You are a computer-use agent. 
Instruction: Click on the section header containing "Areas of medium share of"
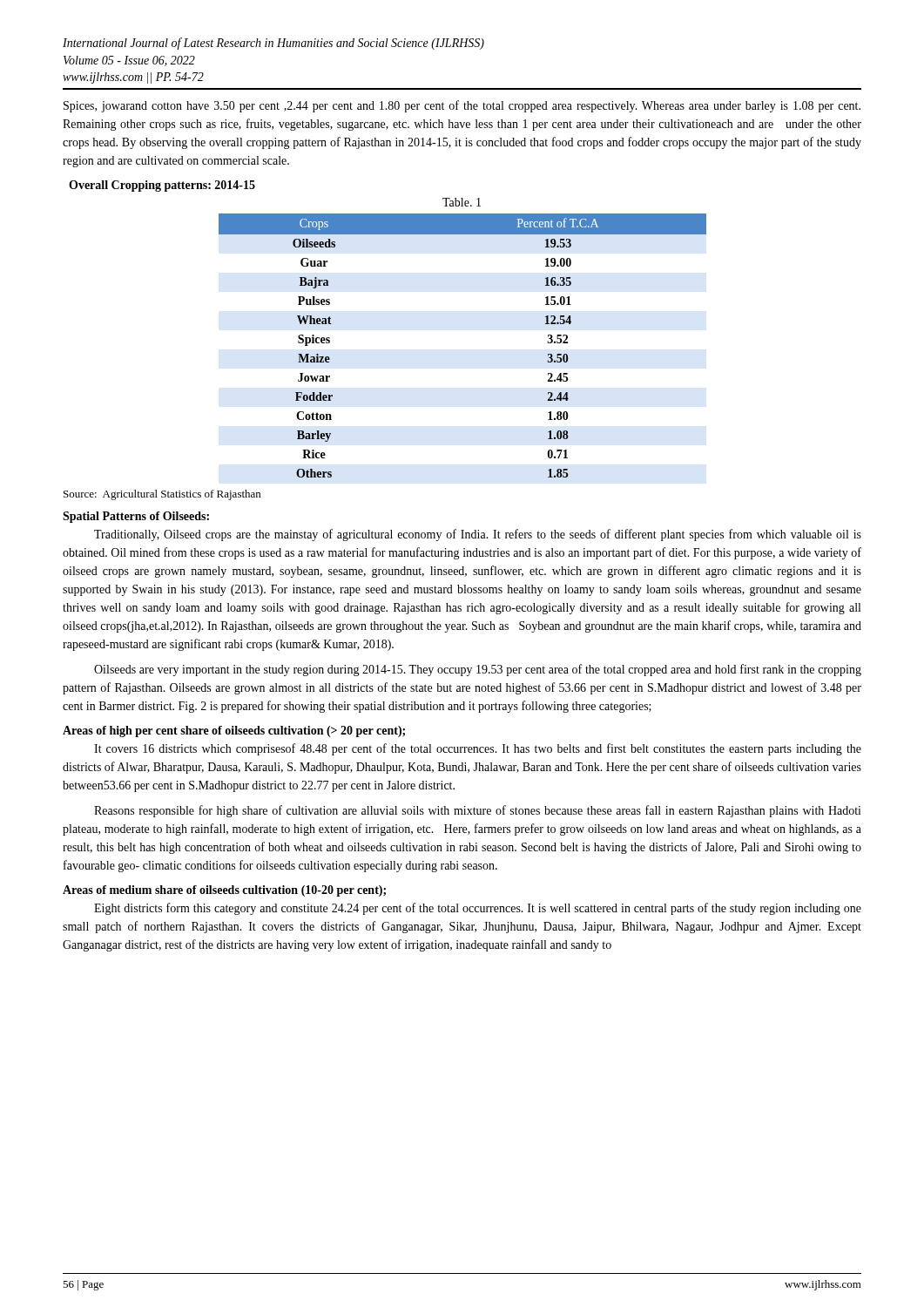coord(225,890)
